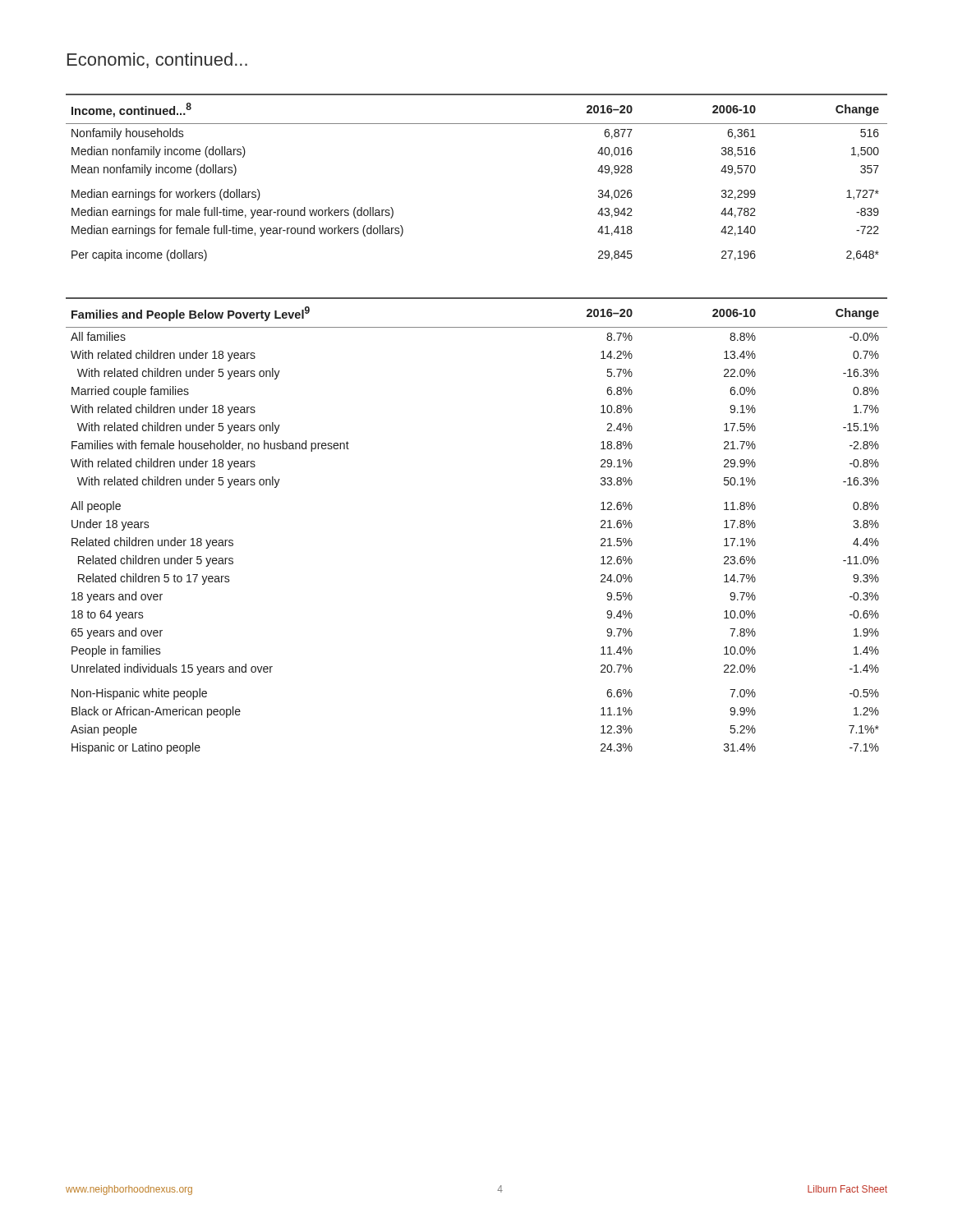The height and width of the screenshot is (1232, 953).
Task: Find the text starting "Economic, continued..."
Action: [x=157, y=60]
